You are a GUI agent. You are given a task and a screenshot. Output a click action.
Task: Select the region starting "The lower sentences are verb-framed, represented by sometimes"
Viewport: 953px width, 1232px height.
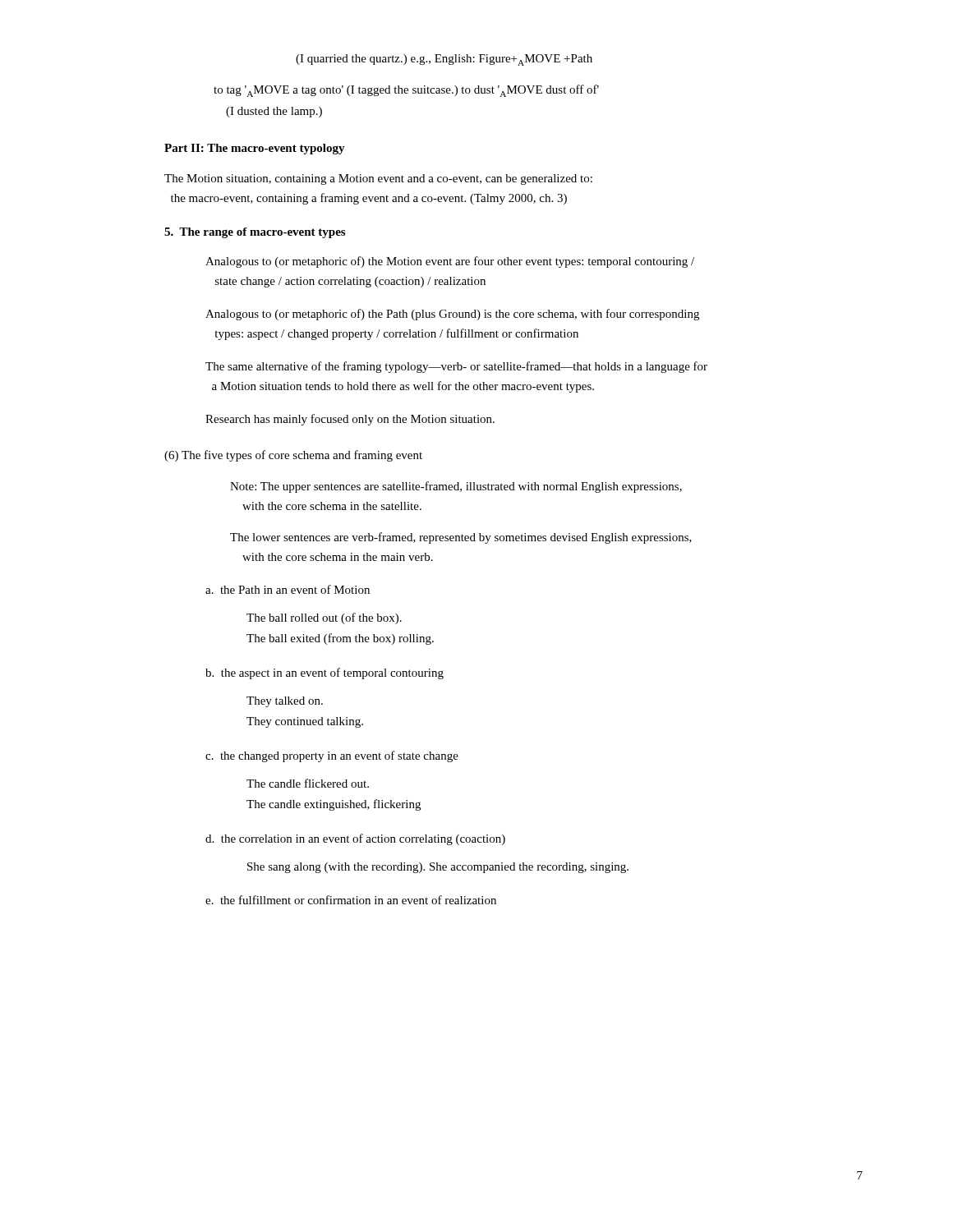pyautogui.click(x=461, y=547)
